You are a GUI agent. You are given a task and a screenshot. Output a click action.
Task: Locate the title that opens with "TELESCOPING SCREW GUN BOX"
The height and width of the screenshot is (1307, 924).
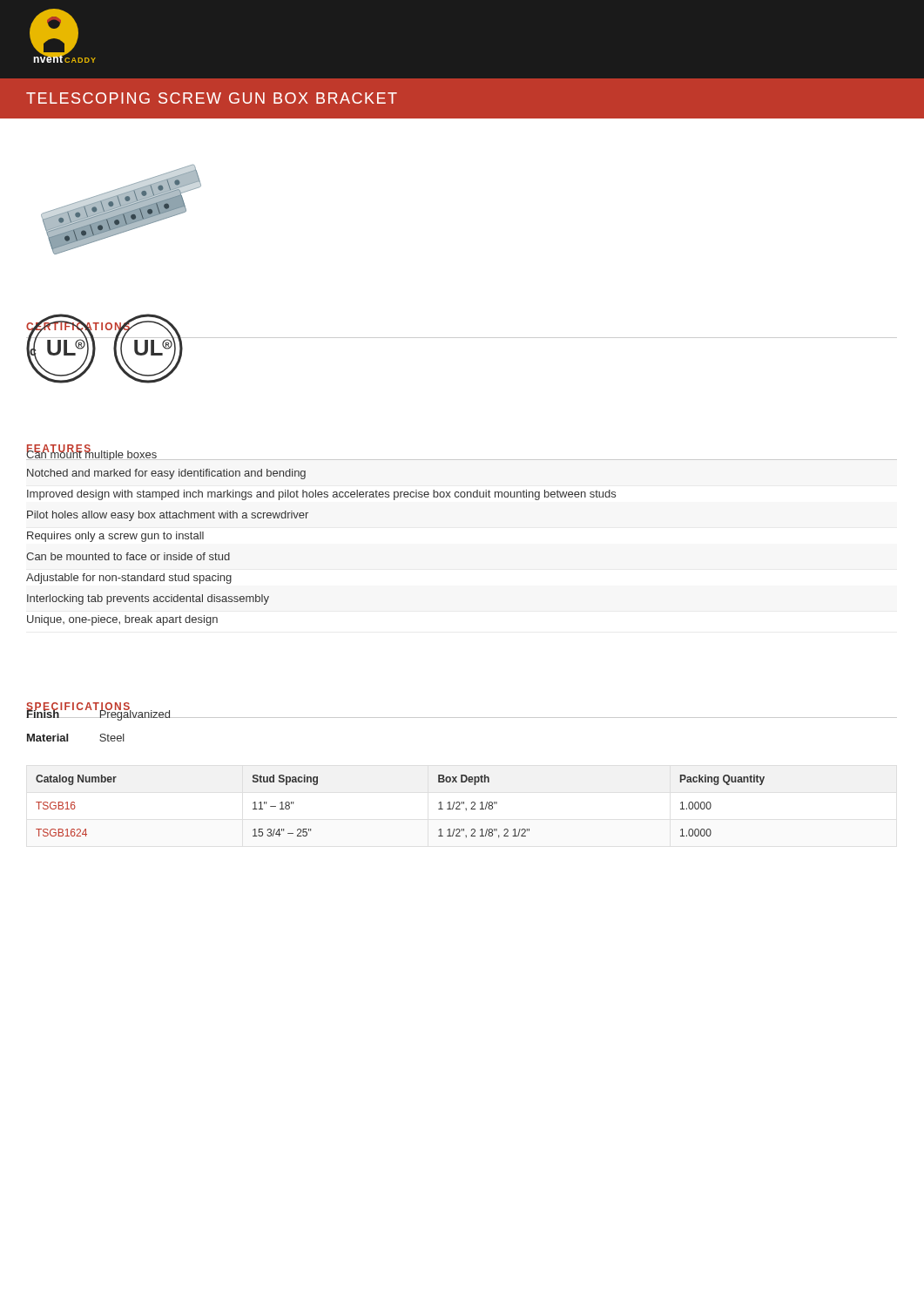point(212,98)
